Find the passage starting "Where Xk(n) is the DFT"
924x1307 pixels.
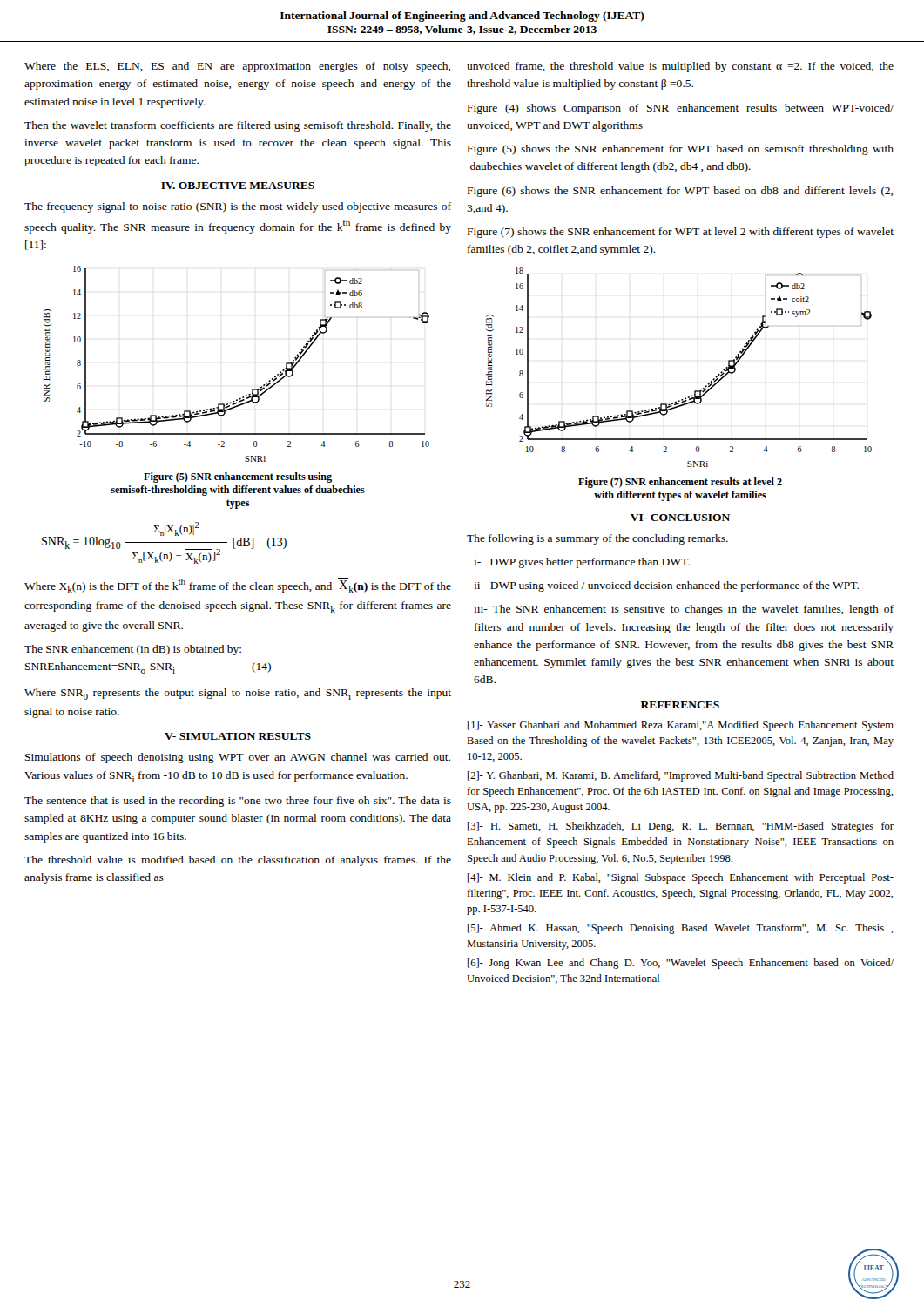pyautogui.click(x=238, y=604)
